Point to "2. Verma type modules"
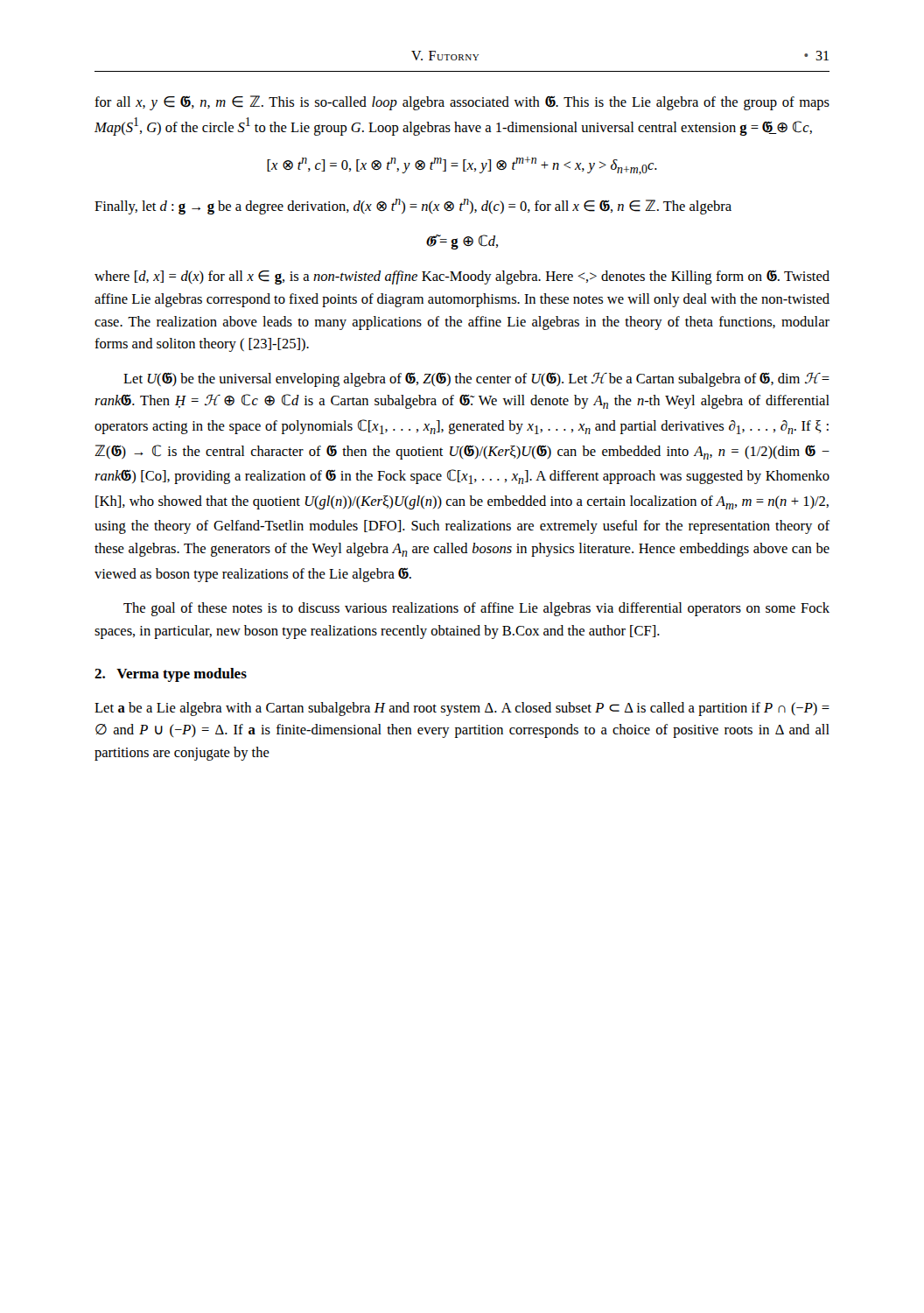924x1313 pixels. click(171, 674)
